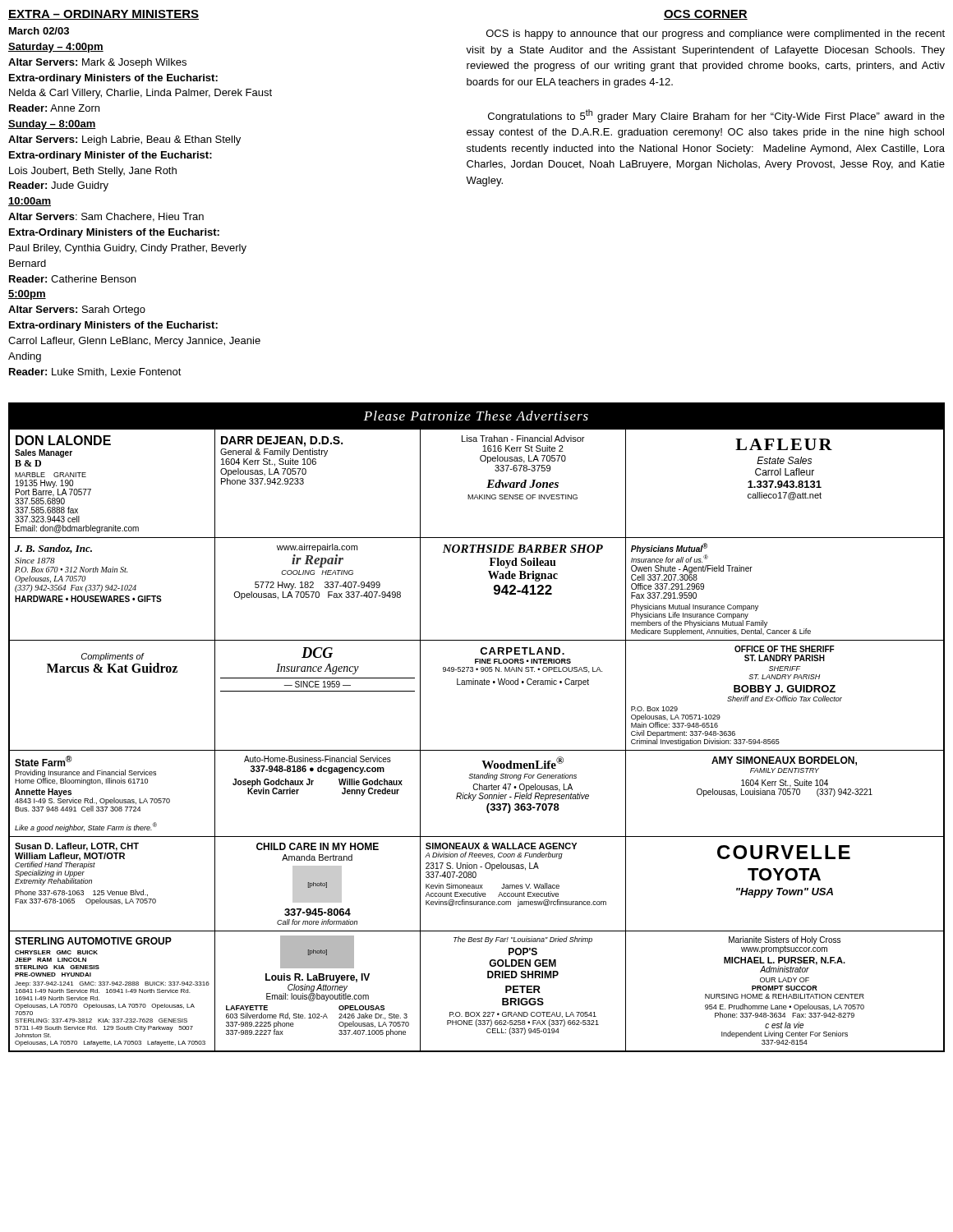The width and height of the screenshot is (953, 1232).
Task: Click the passage that begins "DON LALONDE Sales Manager B &"
Action: [x=63, y=440]
